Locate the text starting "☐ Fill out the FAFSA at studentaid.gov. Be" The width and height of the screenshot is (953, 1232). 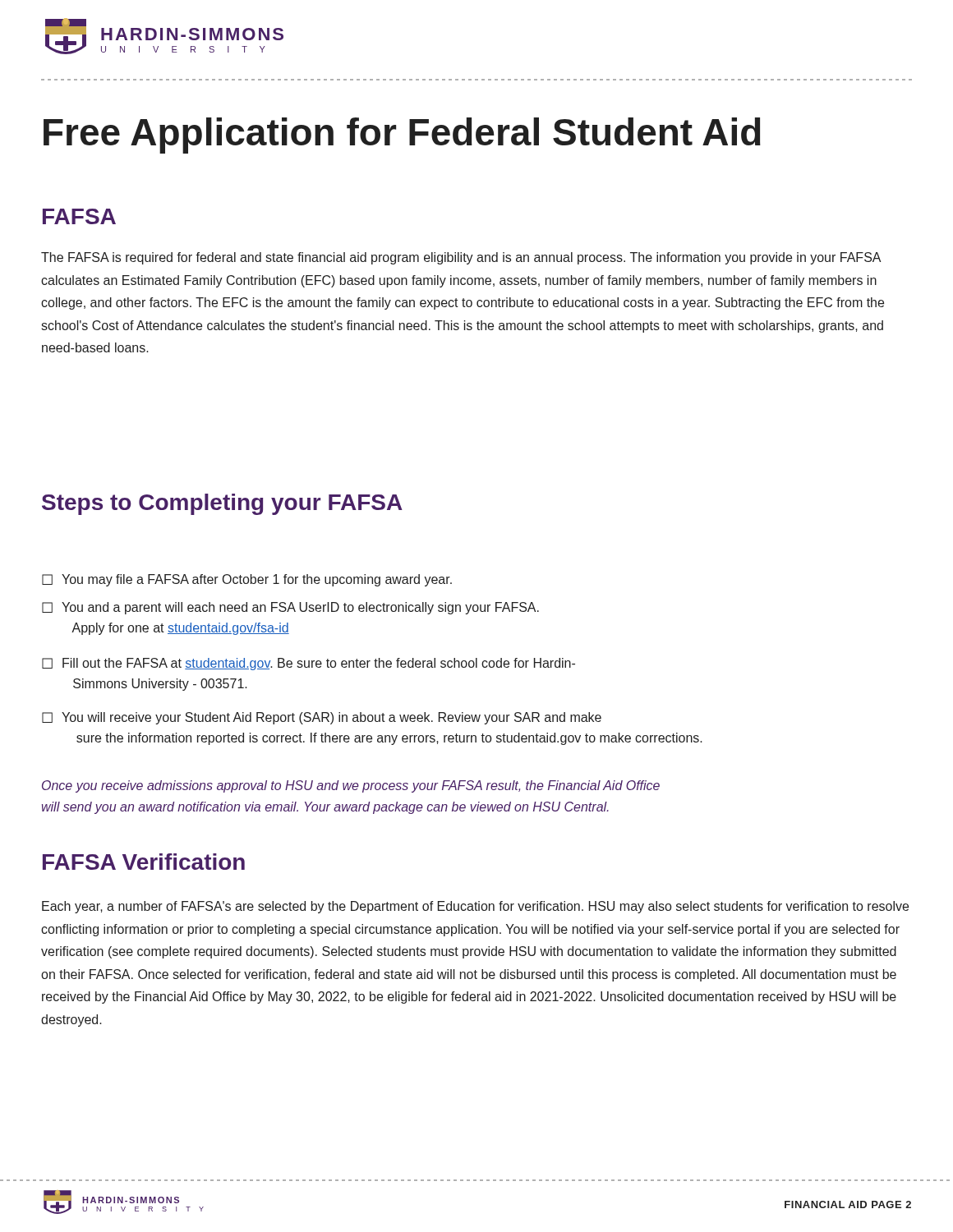(x=308, y=674)
